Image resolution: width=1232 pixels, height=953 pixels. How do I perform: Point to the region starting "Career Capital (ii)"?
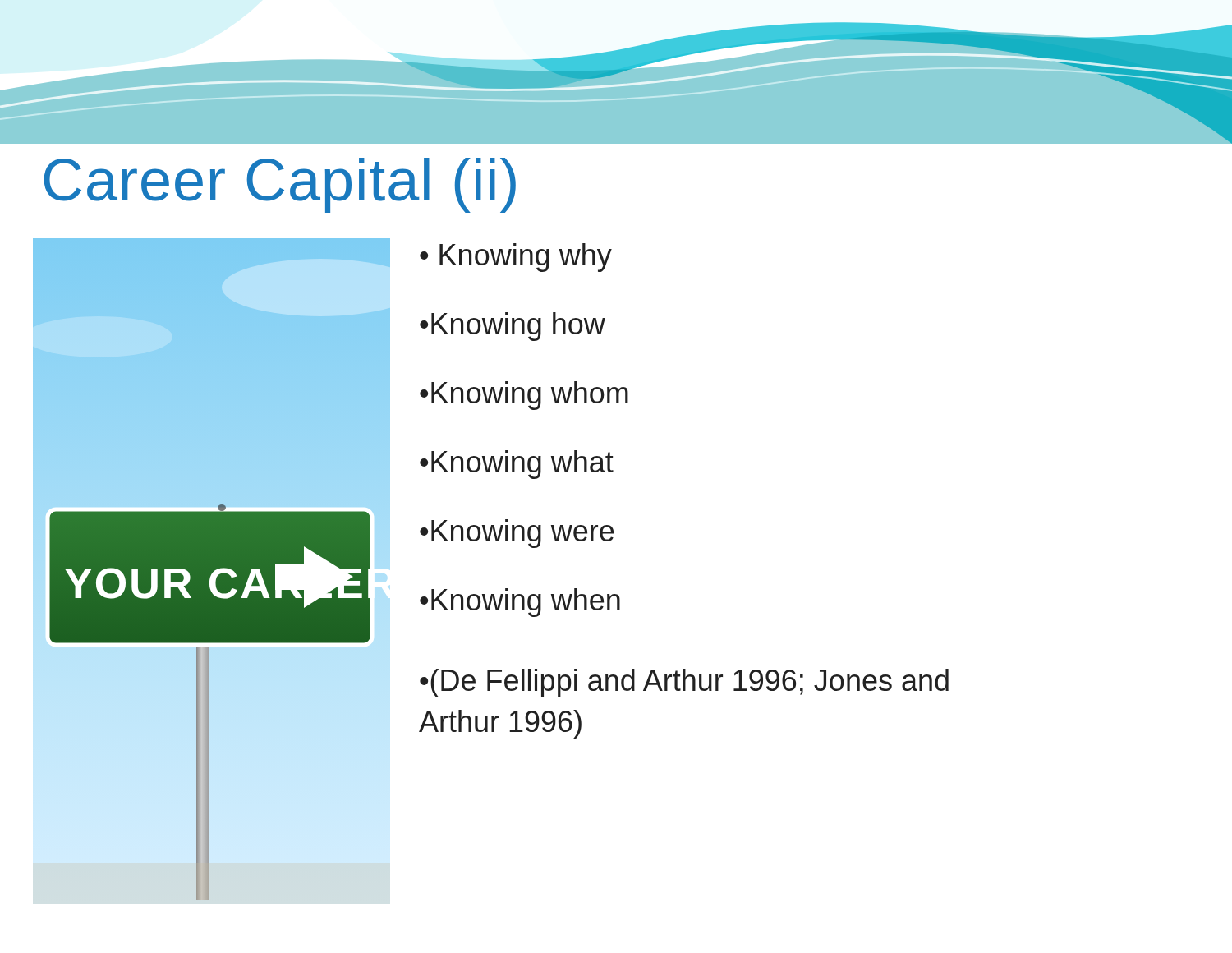[x=281, y=180]
